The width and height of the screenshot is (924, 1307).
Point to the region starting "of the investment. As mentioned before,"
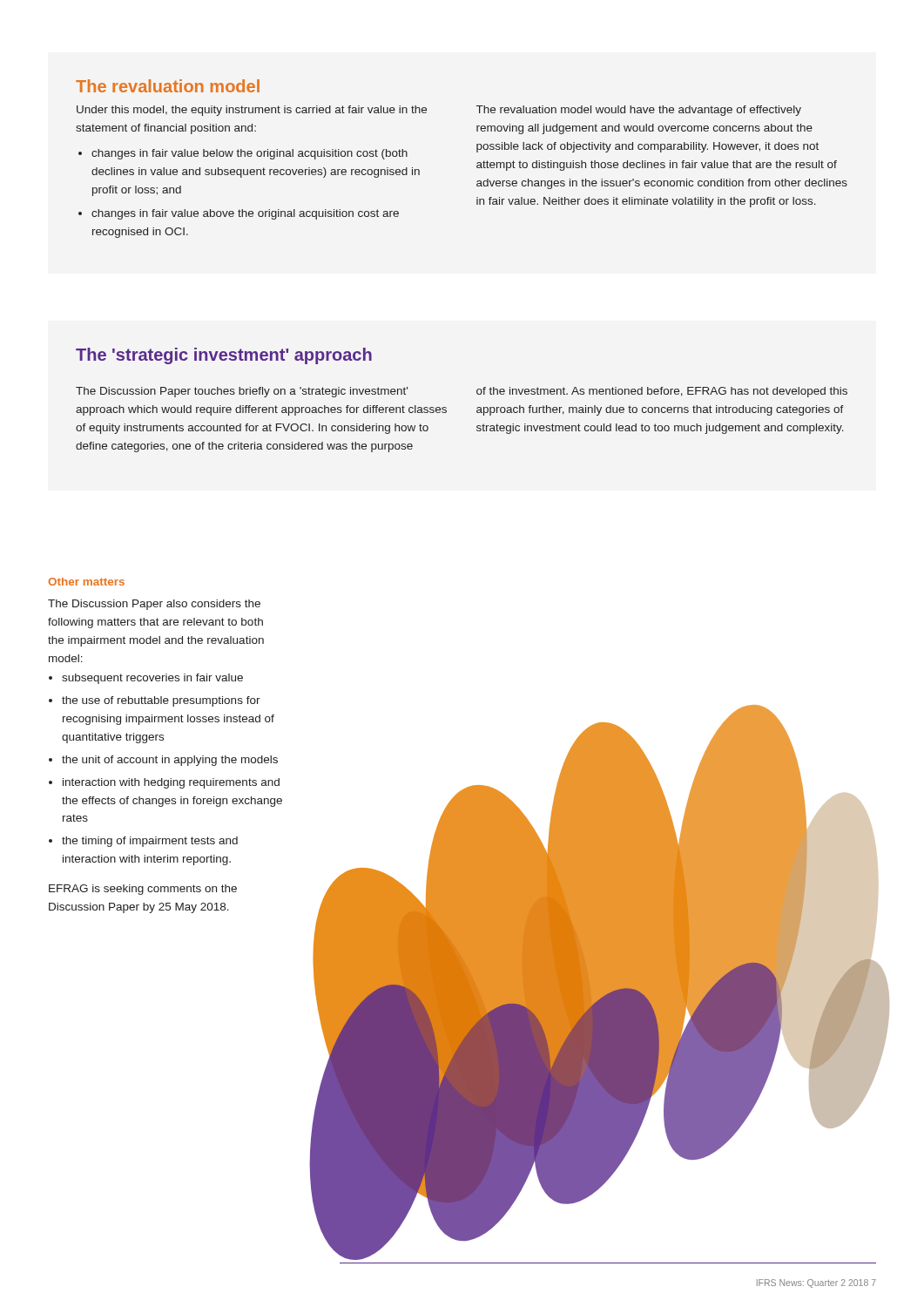(x=662, y=409)
